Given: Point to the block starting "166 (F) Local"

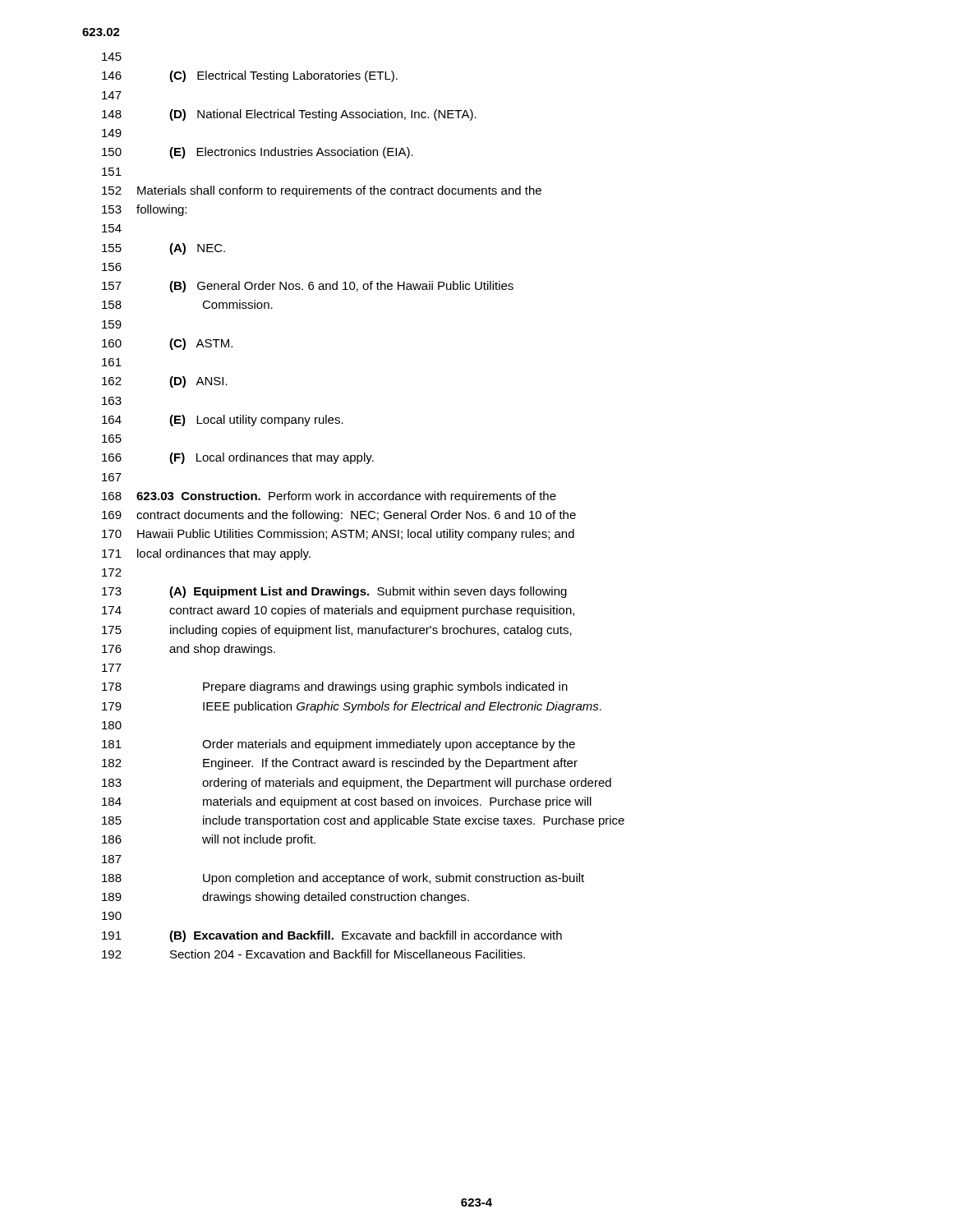Looking at the screenshot, I should [x=238, y=458].
